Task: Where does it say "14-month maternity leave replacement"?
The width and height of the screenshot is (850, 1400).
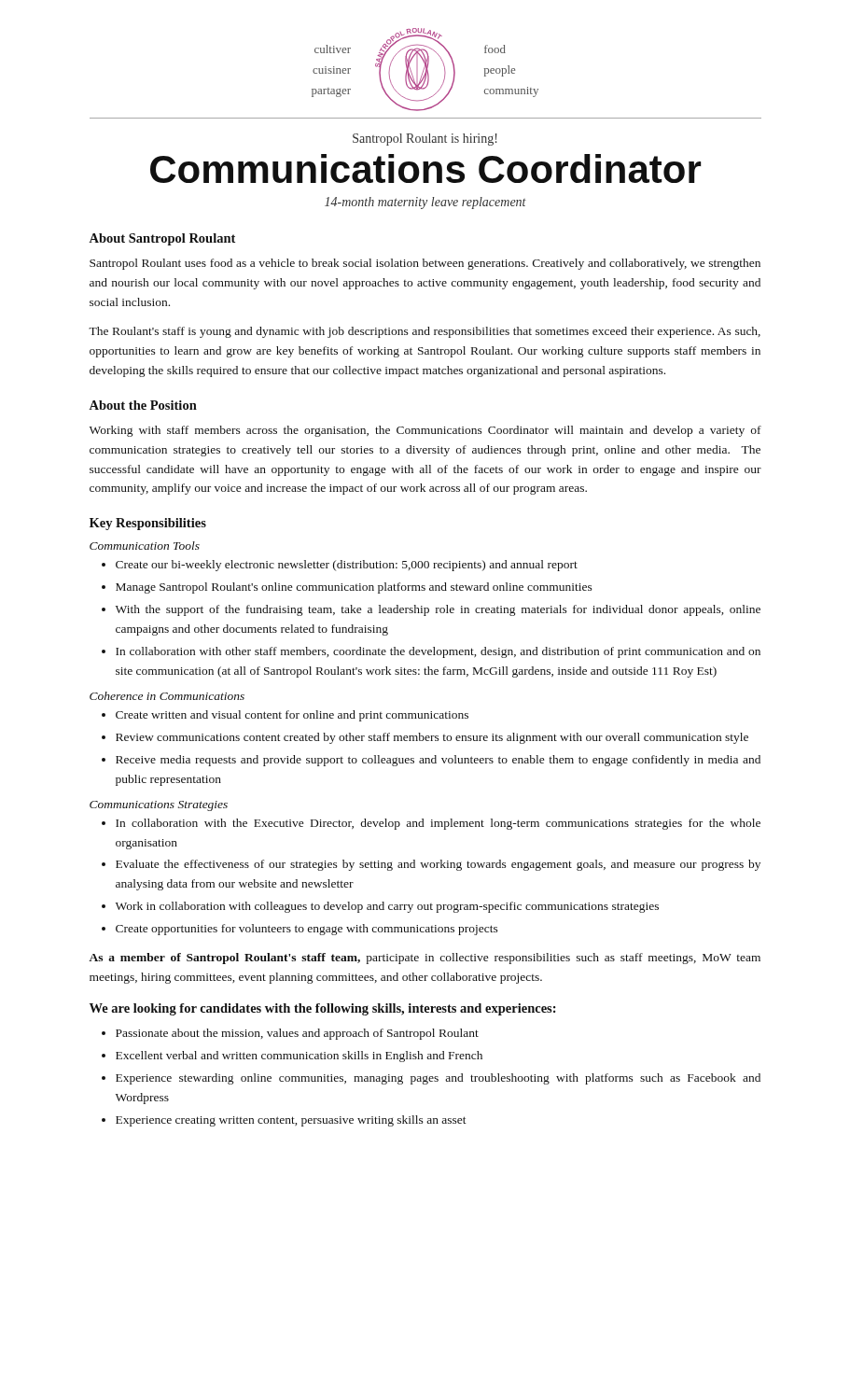Action: (x=425, y=202)
